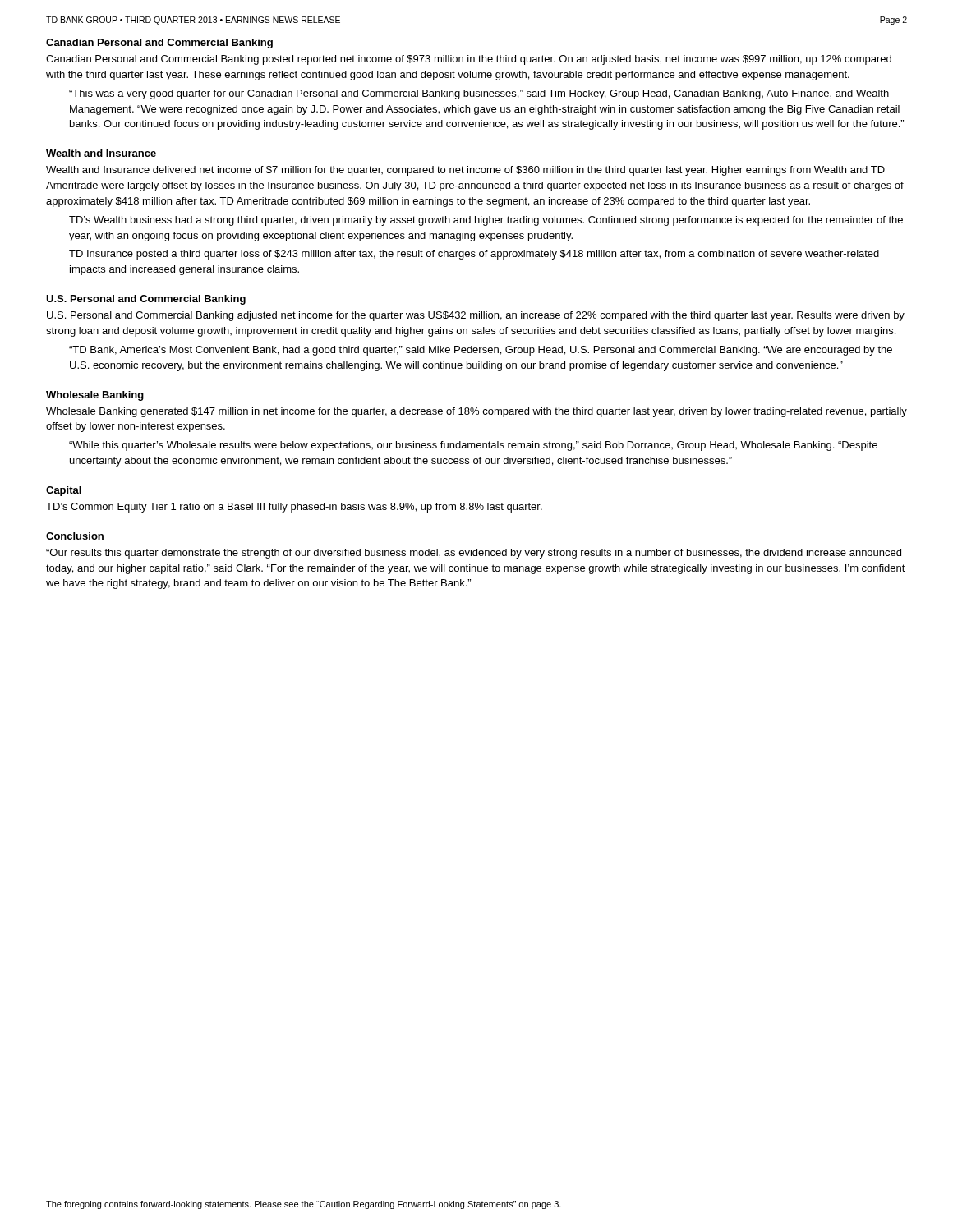Locate the section header that reads "Wealth and Insurance"

(101, 153)
